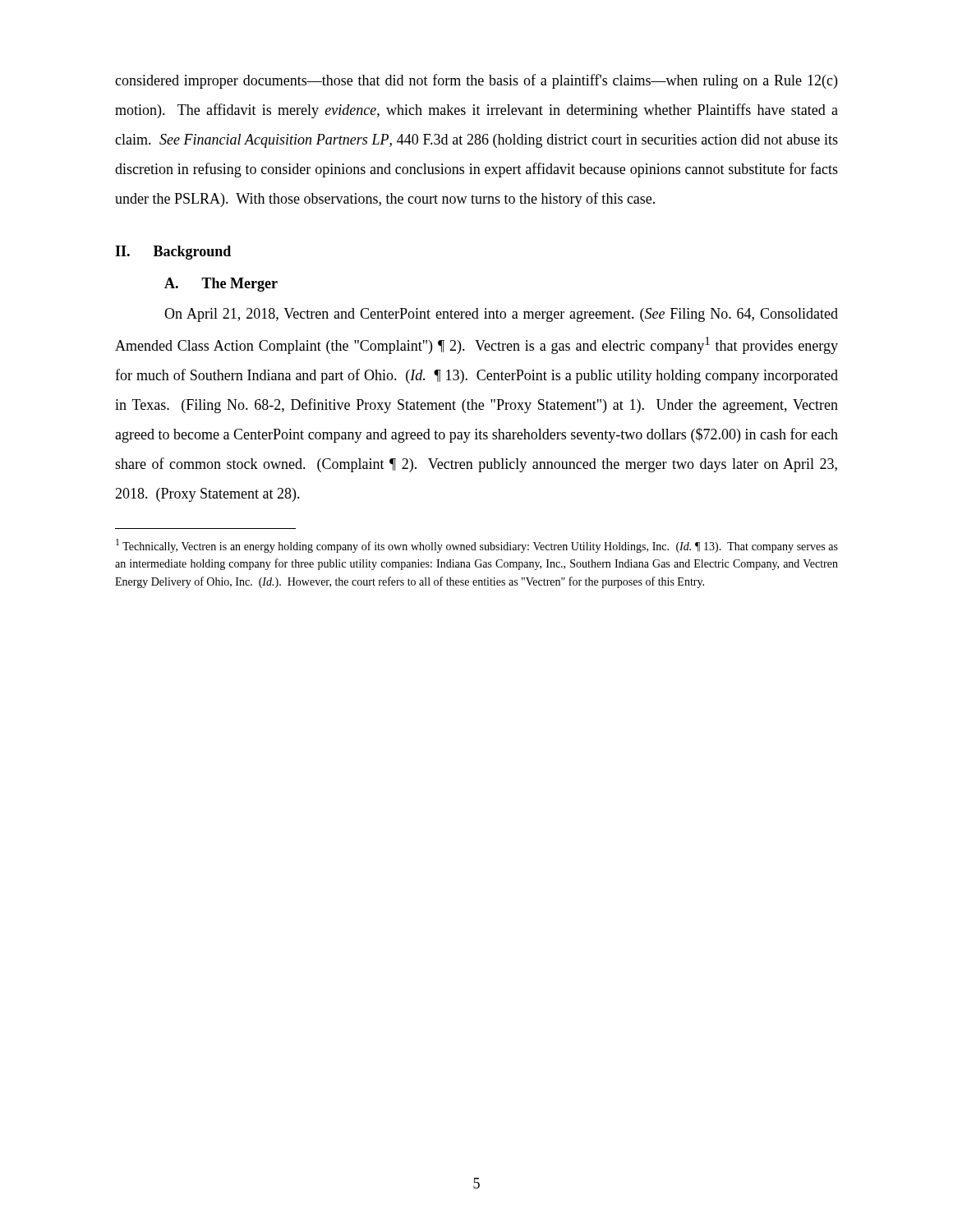Viewport: 953px width, 1232px height.
Task: Locate the region starting "considered improper documents—those that did not form"
Action: coord(476,140)
